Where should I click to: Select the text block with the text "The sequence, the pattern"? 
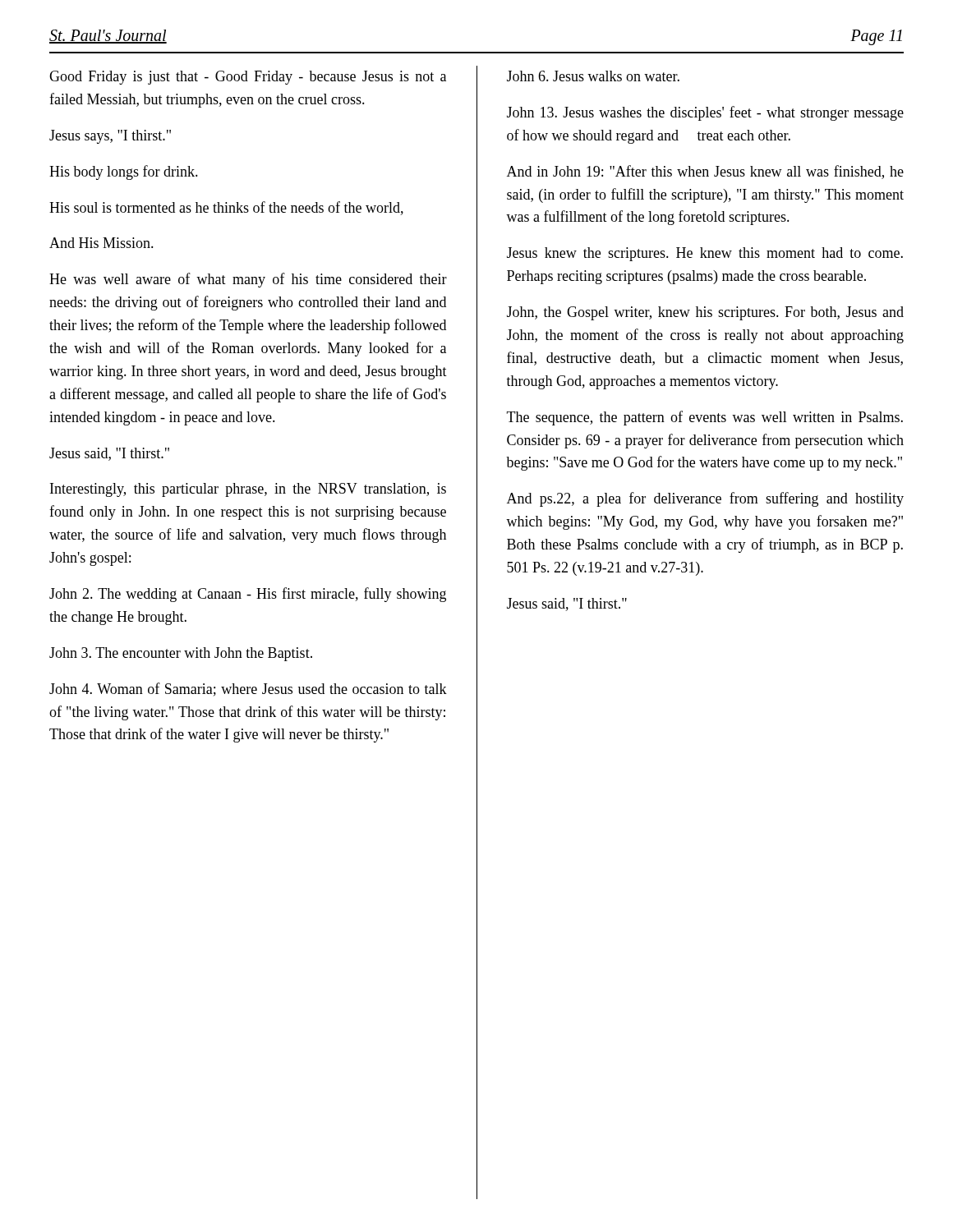705,440
